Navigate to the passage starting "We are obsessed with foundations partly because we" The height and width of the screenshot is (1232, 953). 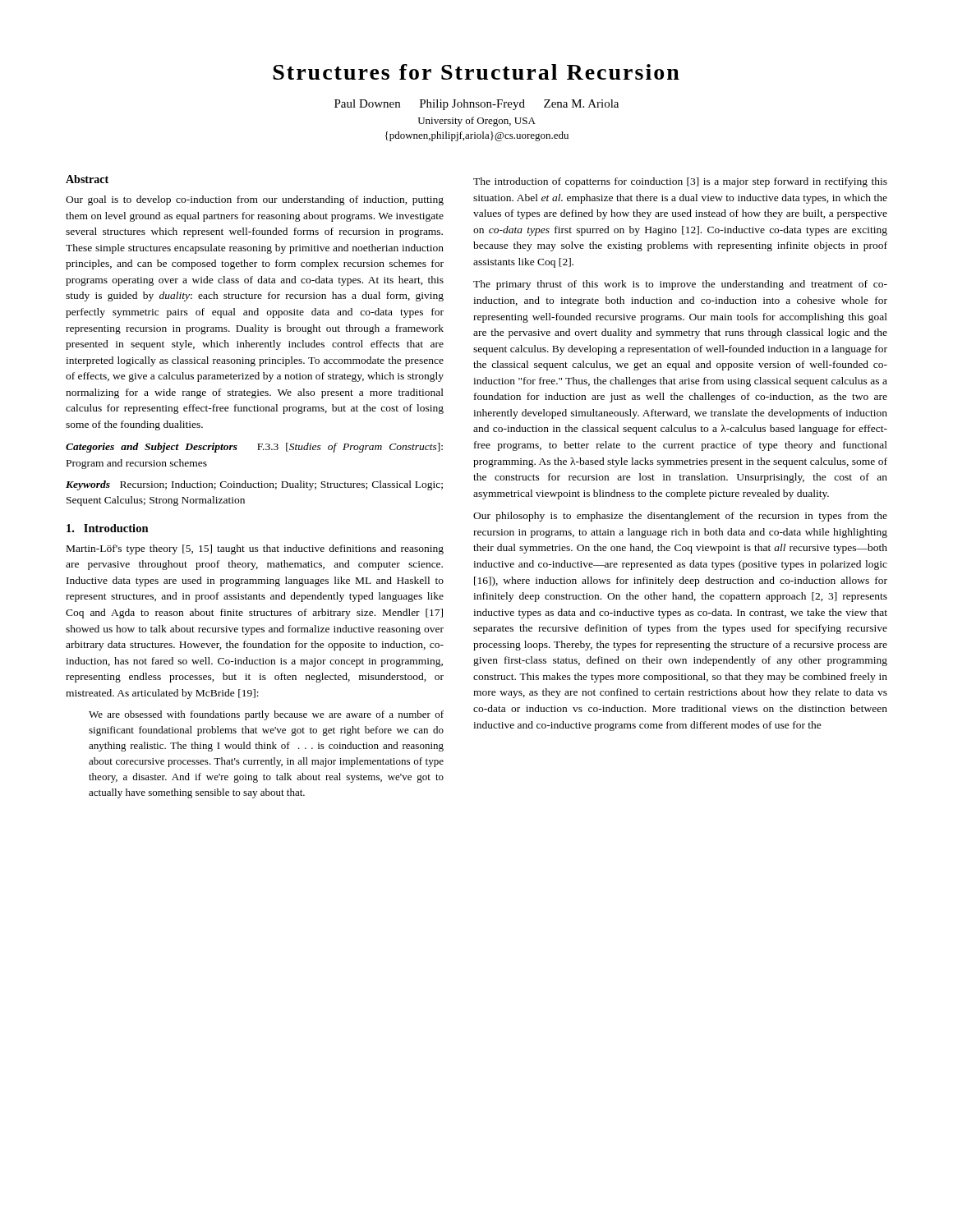pos(266,753)
